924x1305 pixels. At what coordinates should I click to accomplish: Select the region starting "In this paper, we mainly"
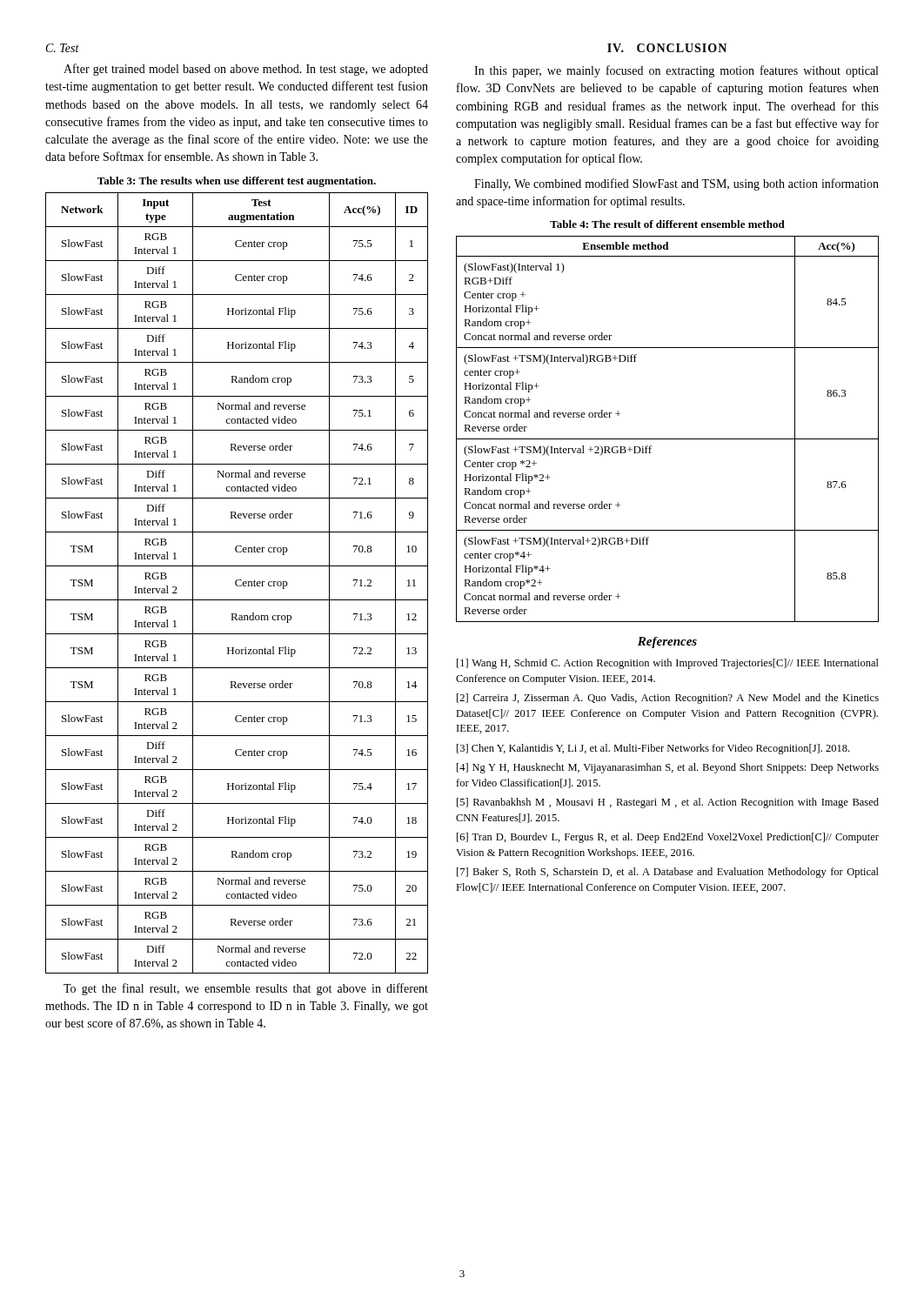[x=667, y=137]
